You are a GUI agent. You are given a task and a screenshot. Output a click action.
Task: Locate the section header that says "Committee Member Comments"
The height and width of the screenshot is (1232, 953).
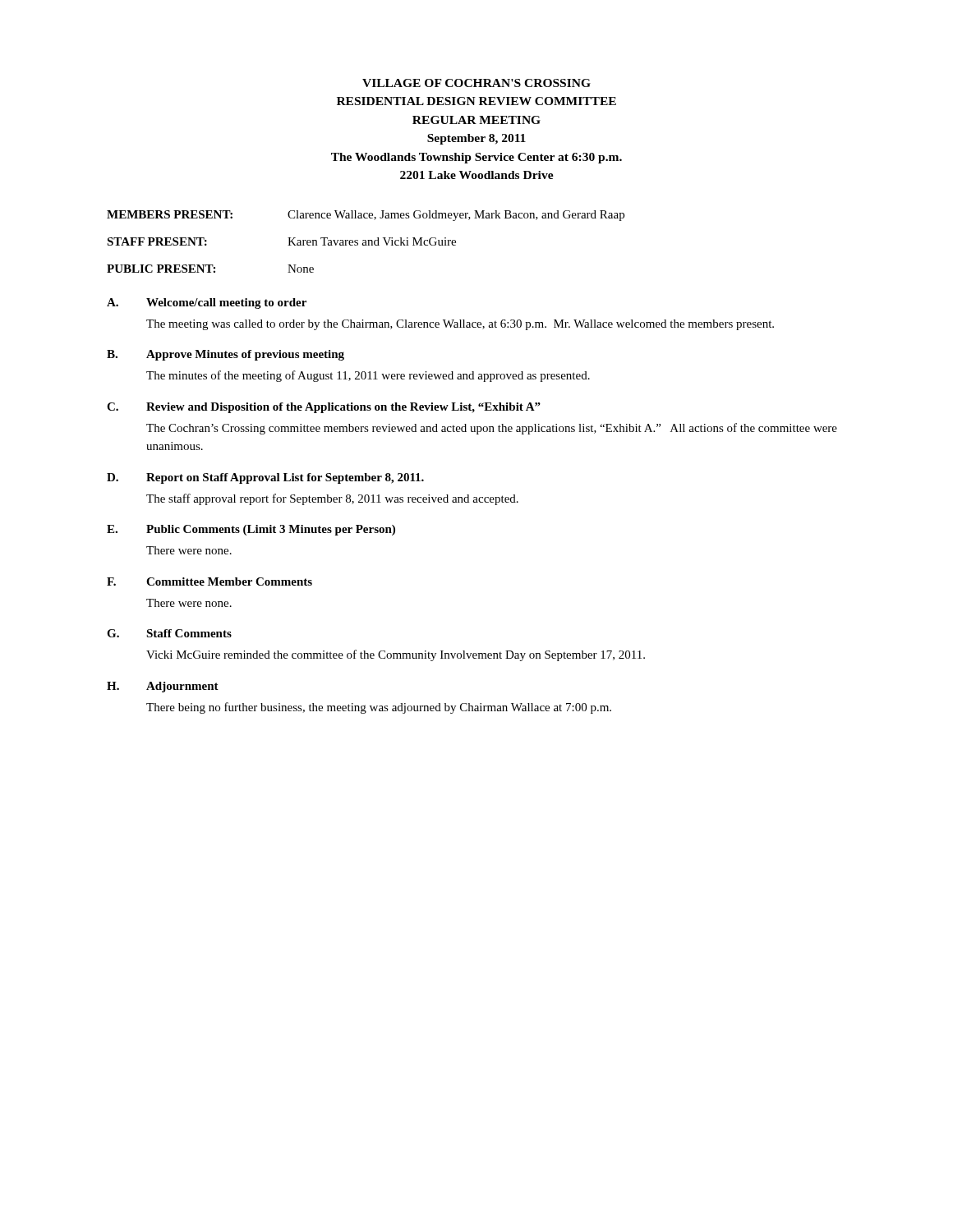click(x=229, y=581)
